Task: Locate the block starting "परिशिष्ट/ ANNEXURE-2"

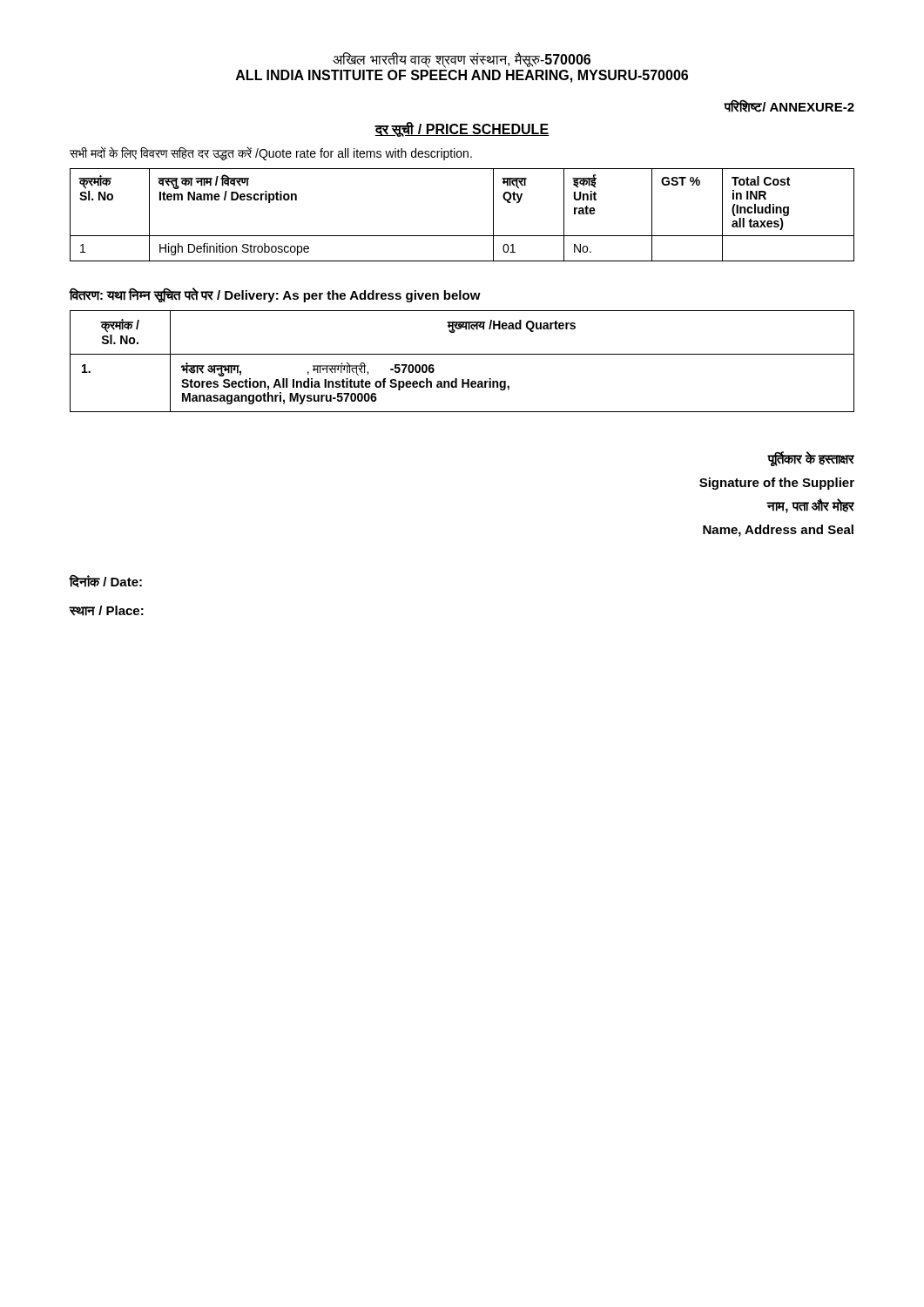Action: click(x=790, y=107)
